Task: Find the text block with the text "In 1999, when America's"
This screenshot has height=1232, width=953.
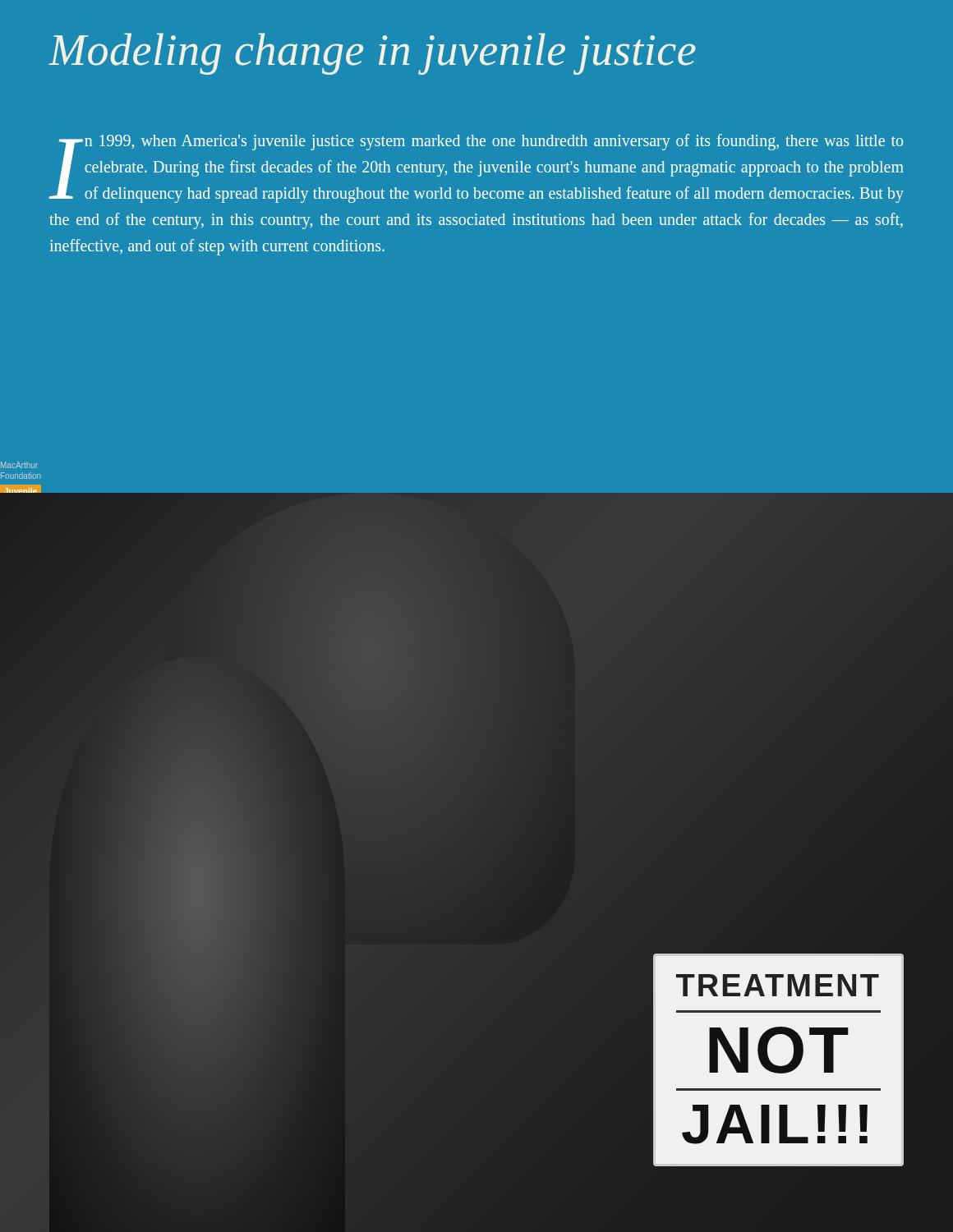Action: [476, 193]
